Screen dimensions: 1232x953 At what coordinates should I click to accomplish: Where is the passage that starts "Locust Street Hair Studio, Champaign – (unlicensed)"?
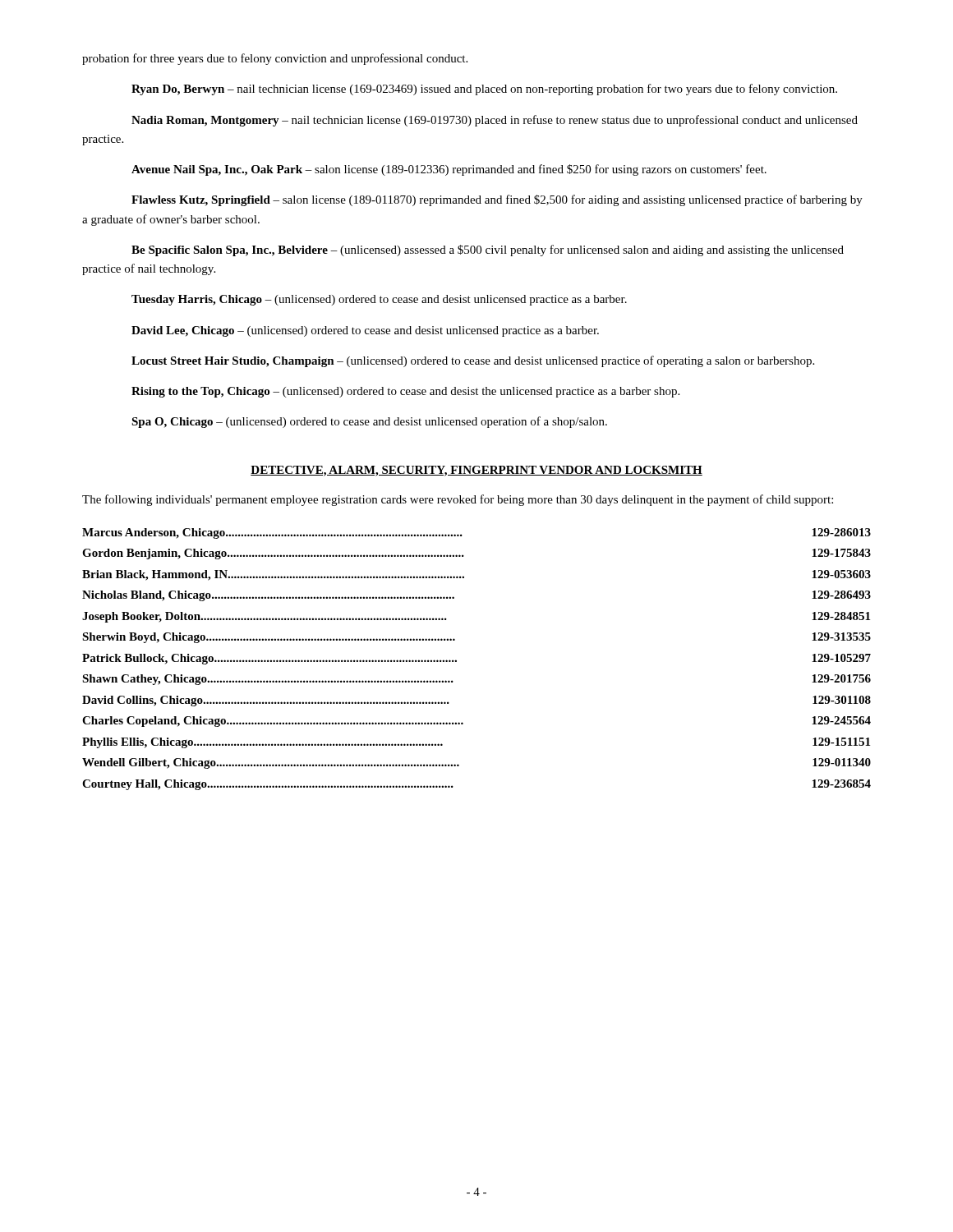473,360
